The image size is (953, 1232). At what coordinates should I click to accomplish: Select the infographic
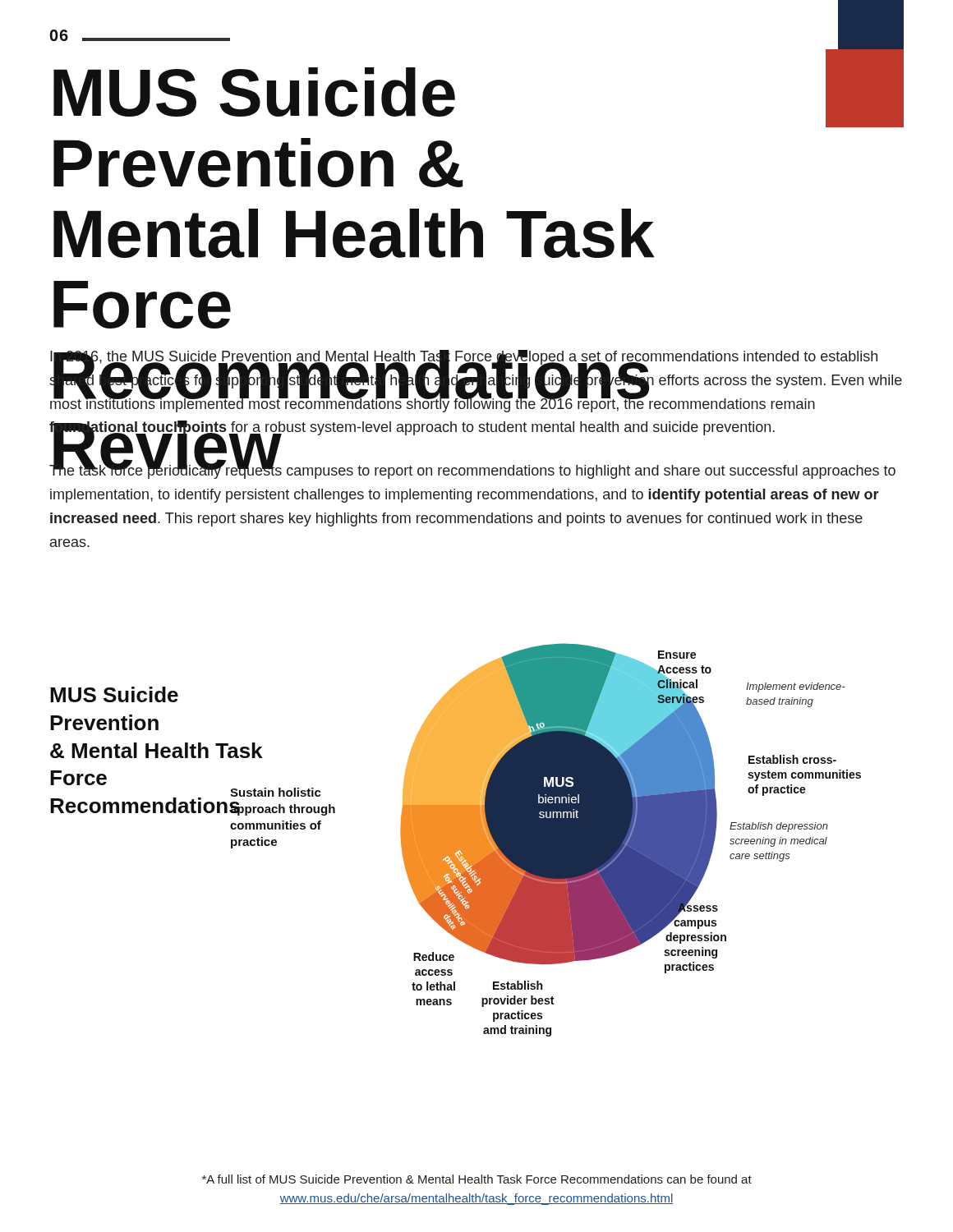[567, 813]
